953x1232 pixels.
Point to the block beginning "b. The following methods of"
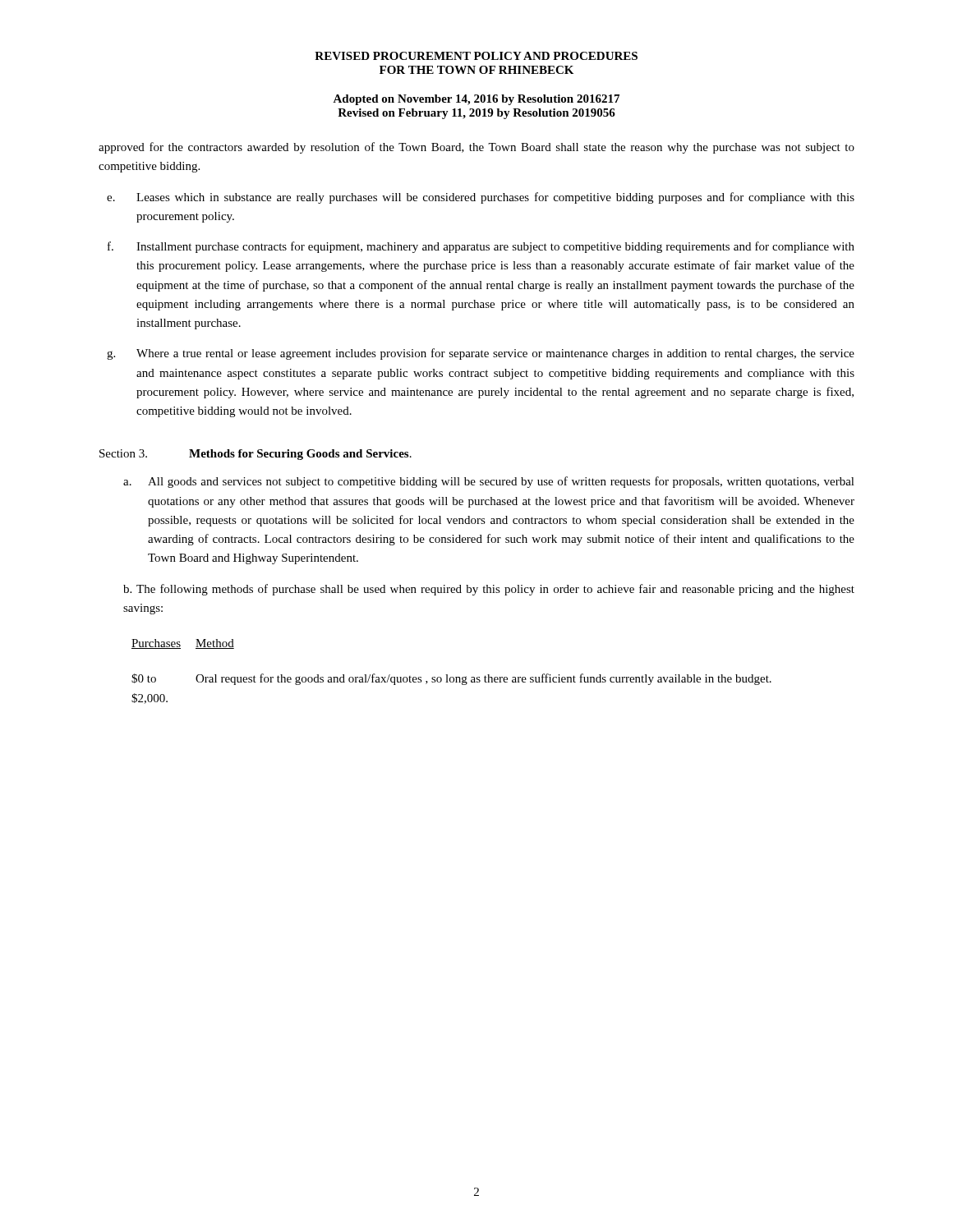click(x=489, y=598)
